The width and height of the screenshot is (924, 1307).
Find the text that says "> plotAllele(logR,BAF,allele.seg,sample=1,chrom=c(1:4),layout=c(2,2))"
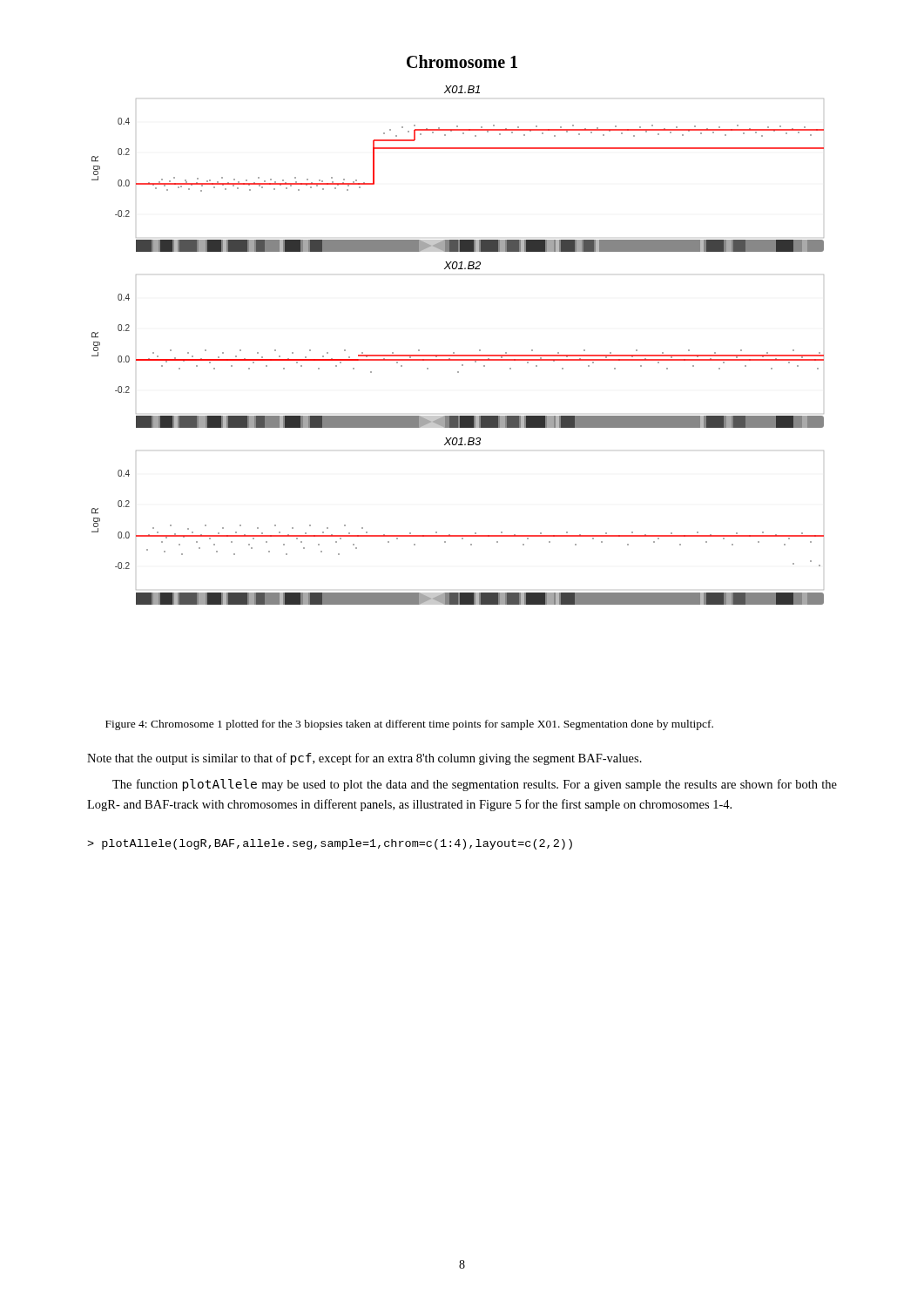click(x=331, y=844)
